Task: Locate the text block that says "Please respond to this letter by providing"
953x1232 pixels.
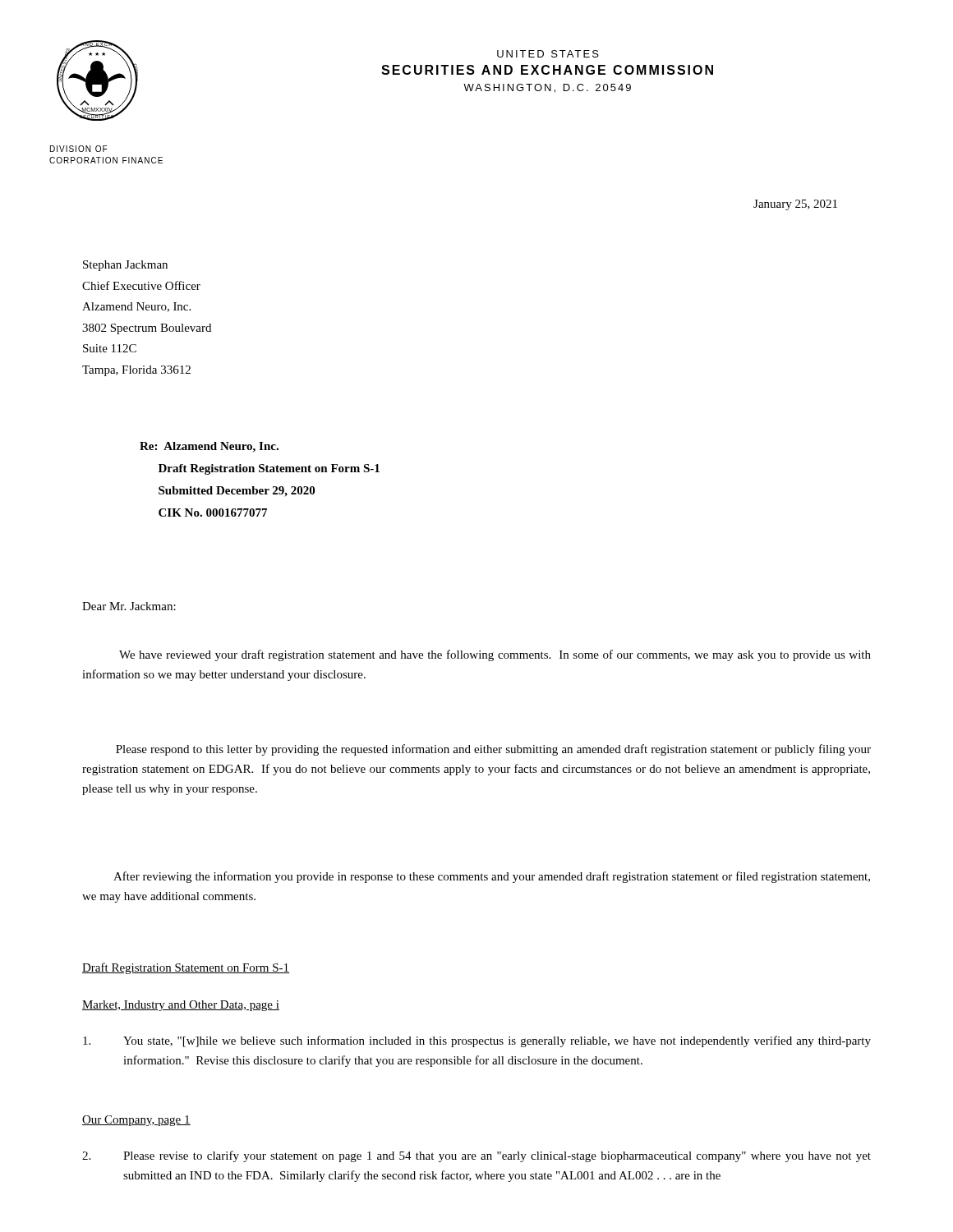Action: tap(476, 769)
